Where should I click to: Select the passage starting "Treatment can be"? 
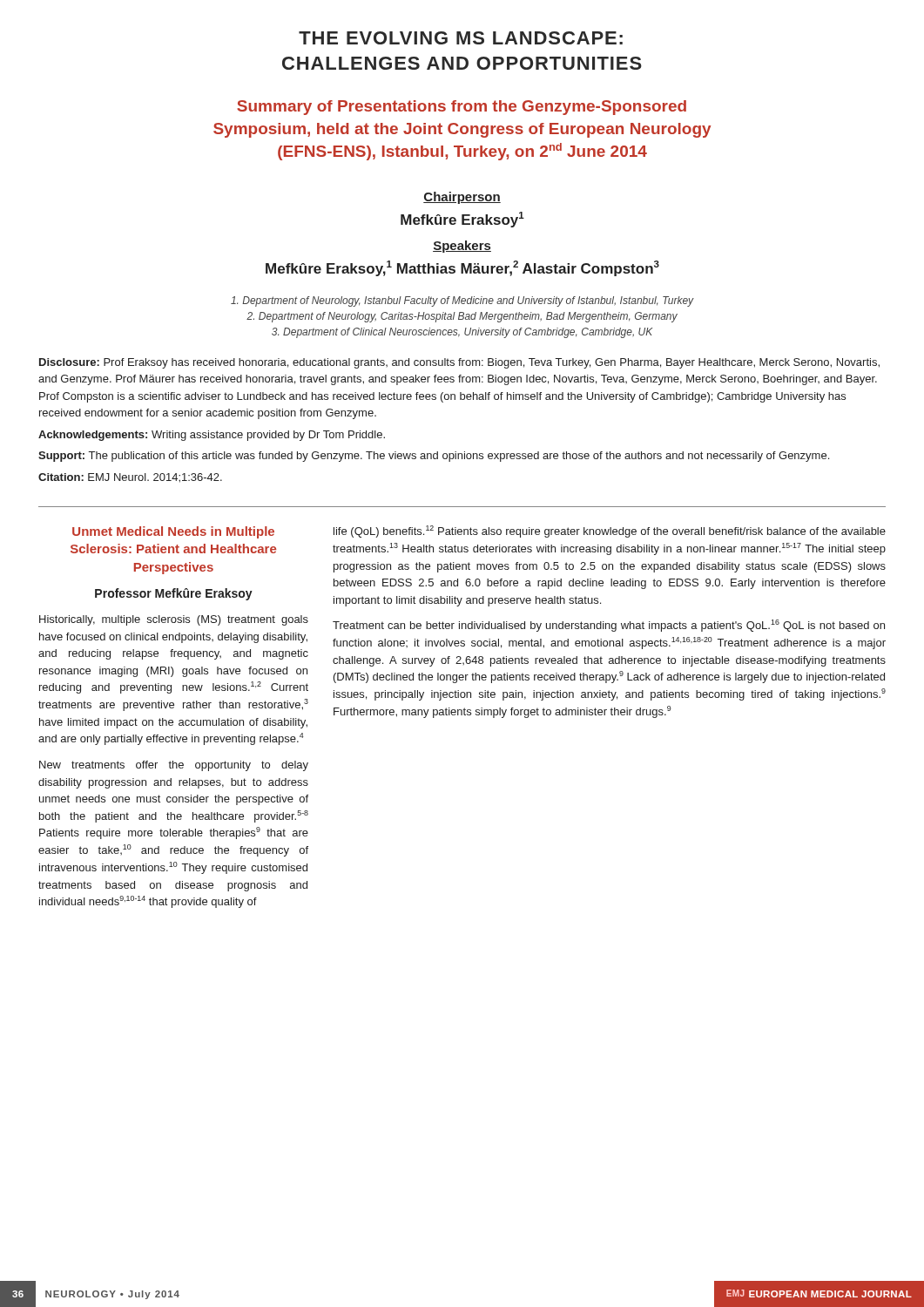(609, 668)
